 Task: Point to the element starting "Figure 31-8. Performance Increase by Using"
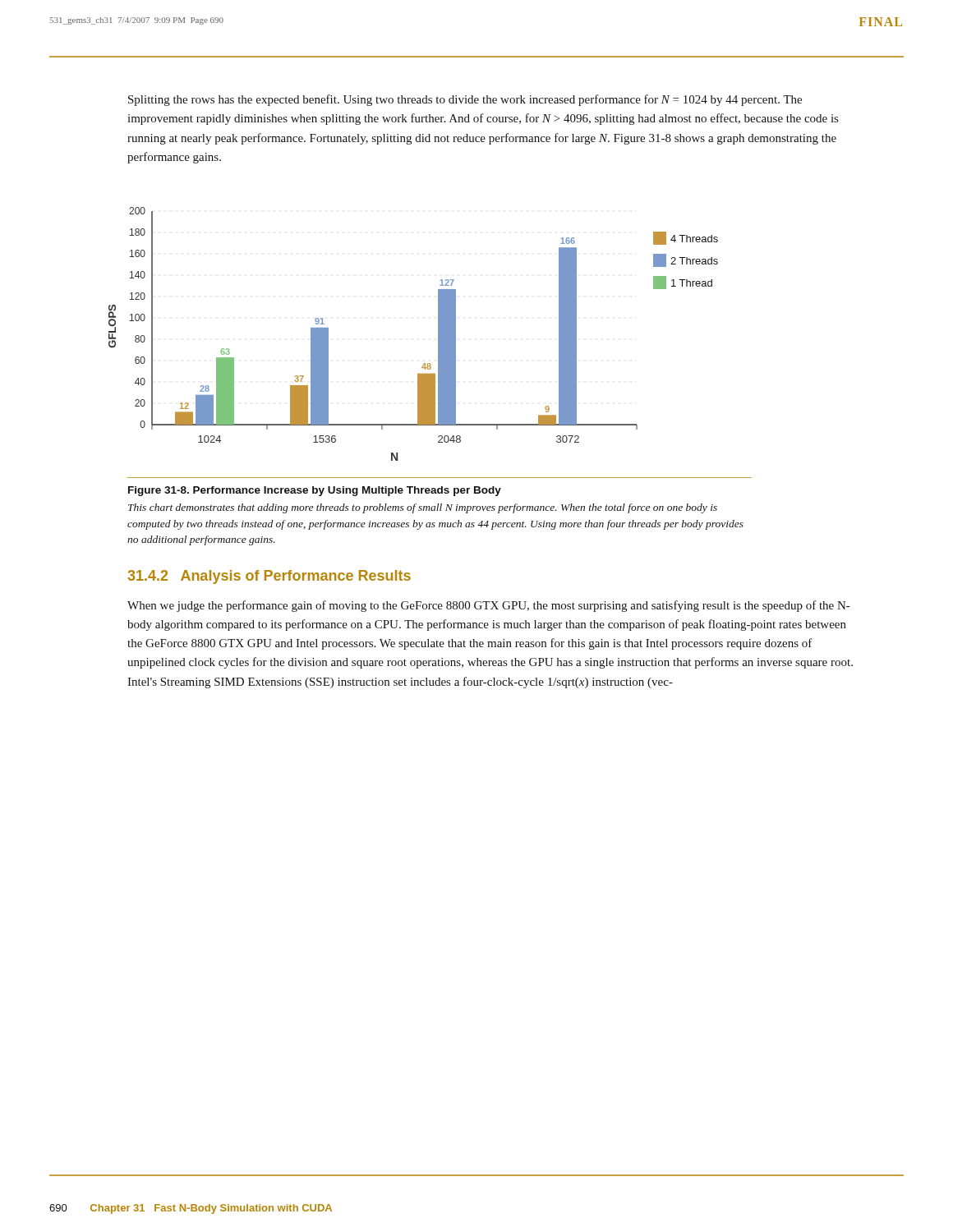pyautogui.click(x=440, y=516)
